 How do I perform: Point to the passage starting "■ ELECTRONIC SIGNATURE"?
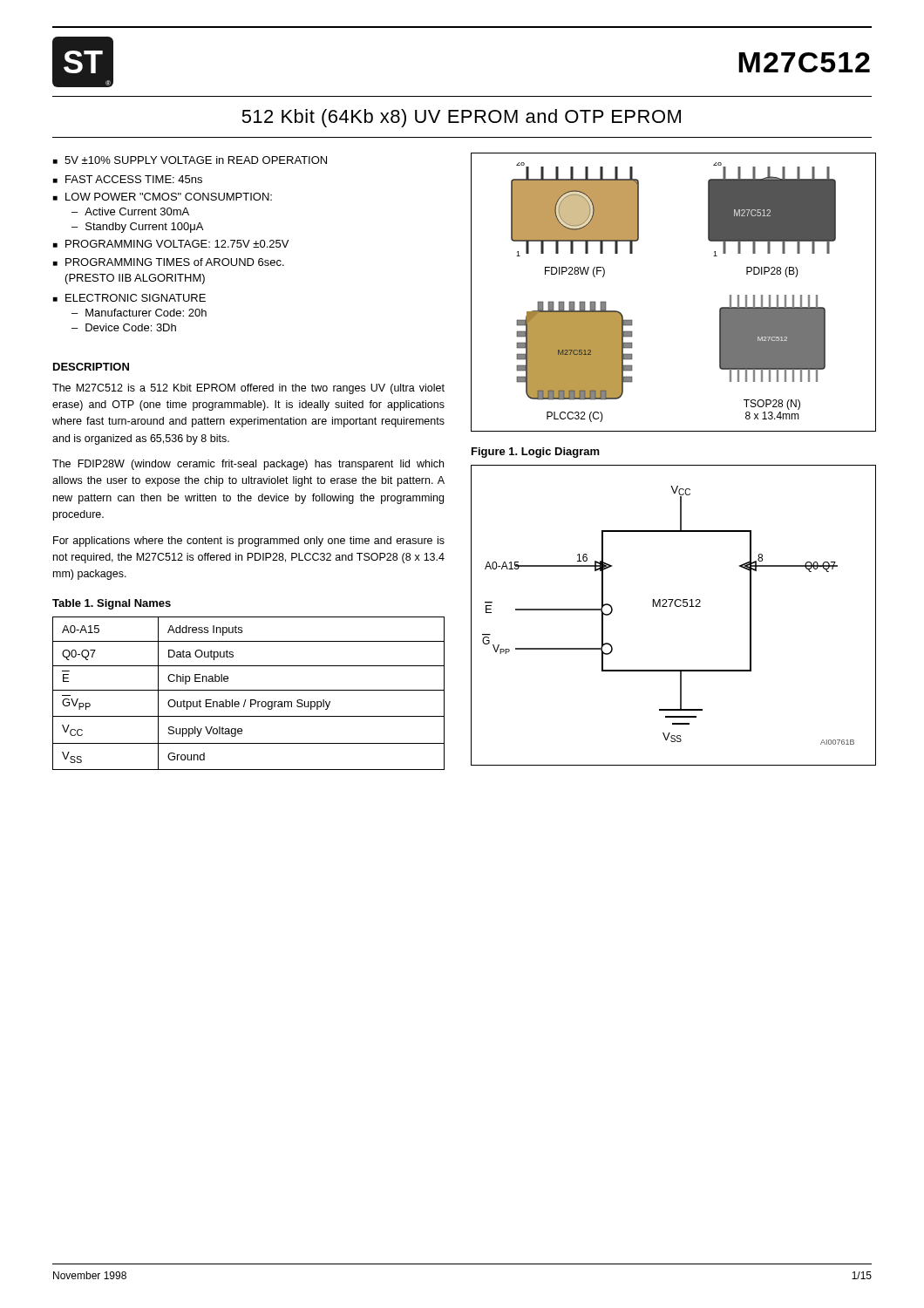click(129, 297)
